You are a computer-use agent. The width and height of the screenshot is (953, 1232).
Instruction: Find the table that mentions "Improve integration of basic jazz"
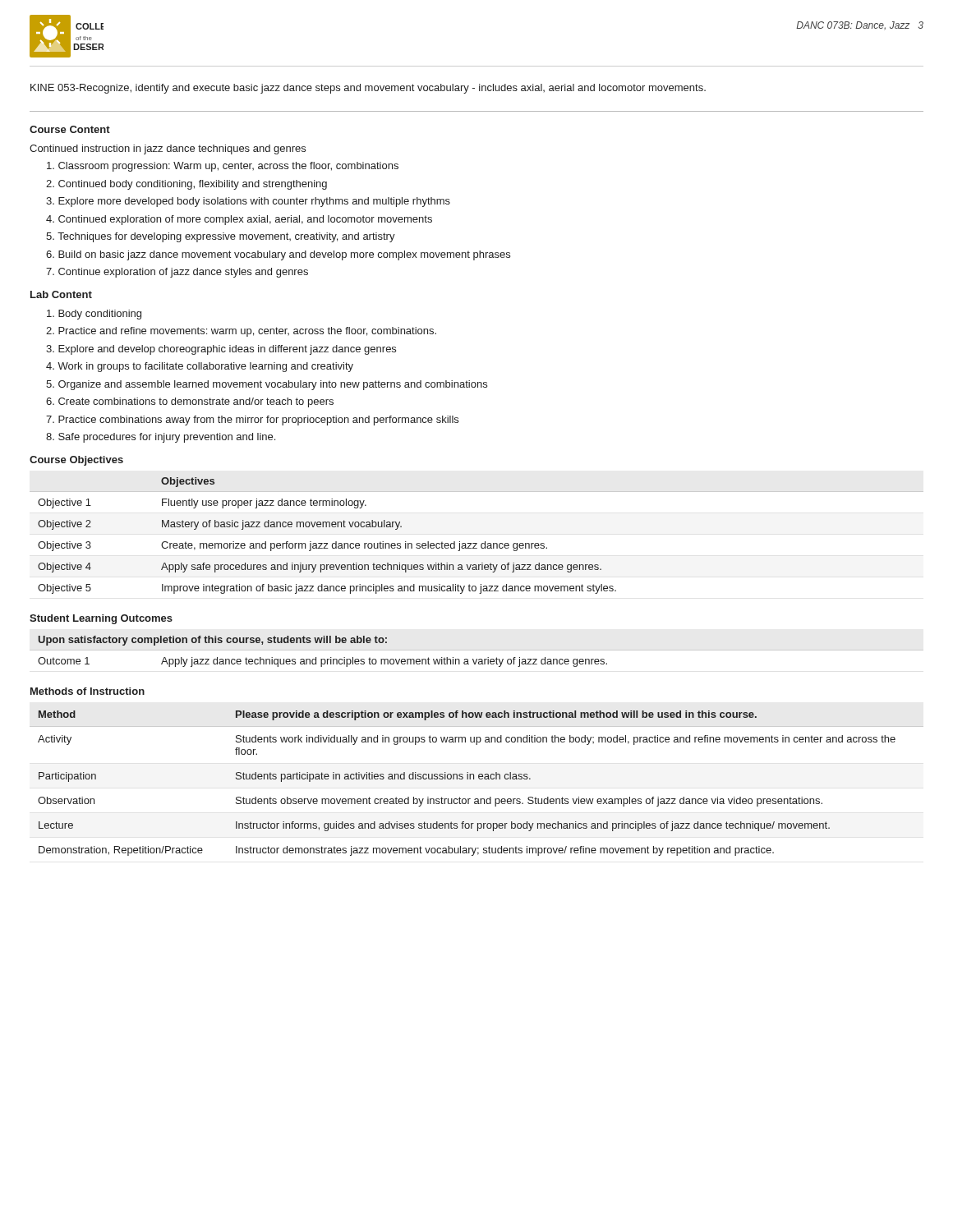(x=476, y=534)
